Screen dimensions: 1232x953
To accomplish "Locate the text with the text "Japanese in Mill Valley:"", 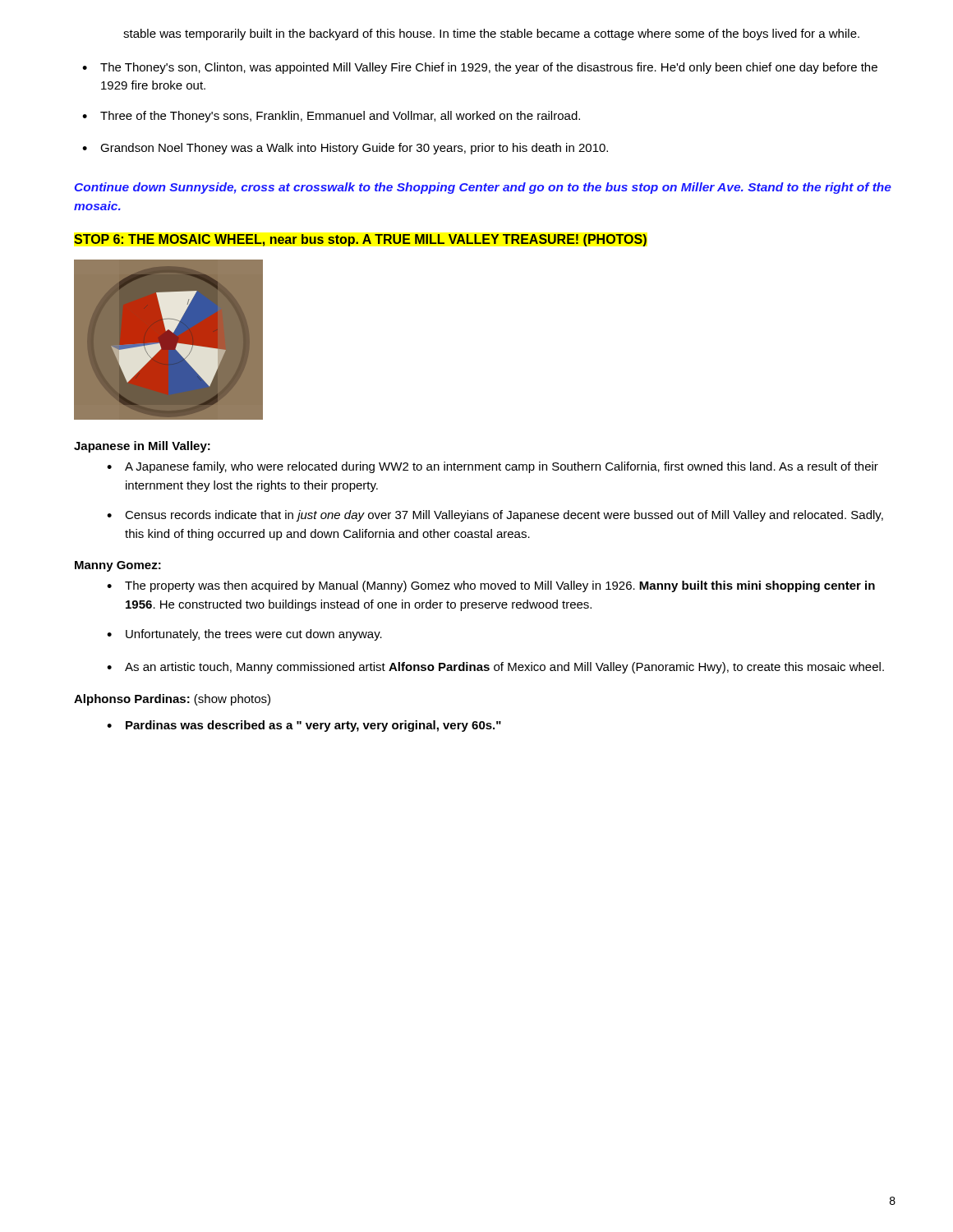I will pyautogui.click(x=142, y=446).
